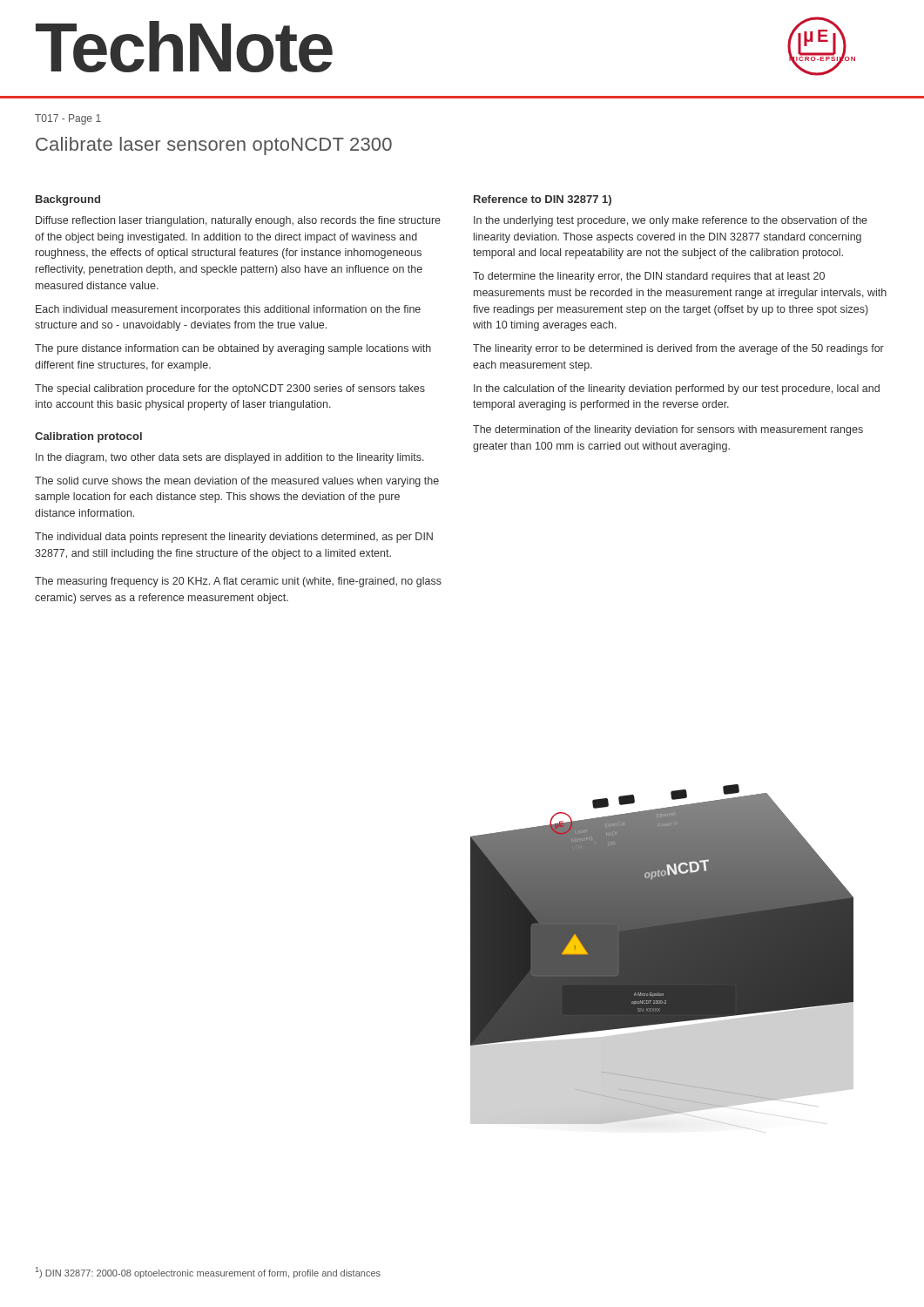The image size is (924, 1307).
Task: Locate the photo
Action: 647,932
